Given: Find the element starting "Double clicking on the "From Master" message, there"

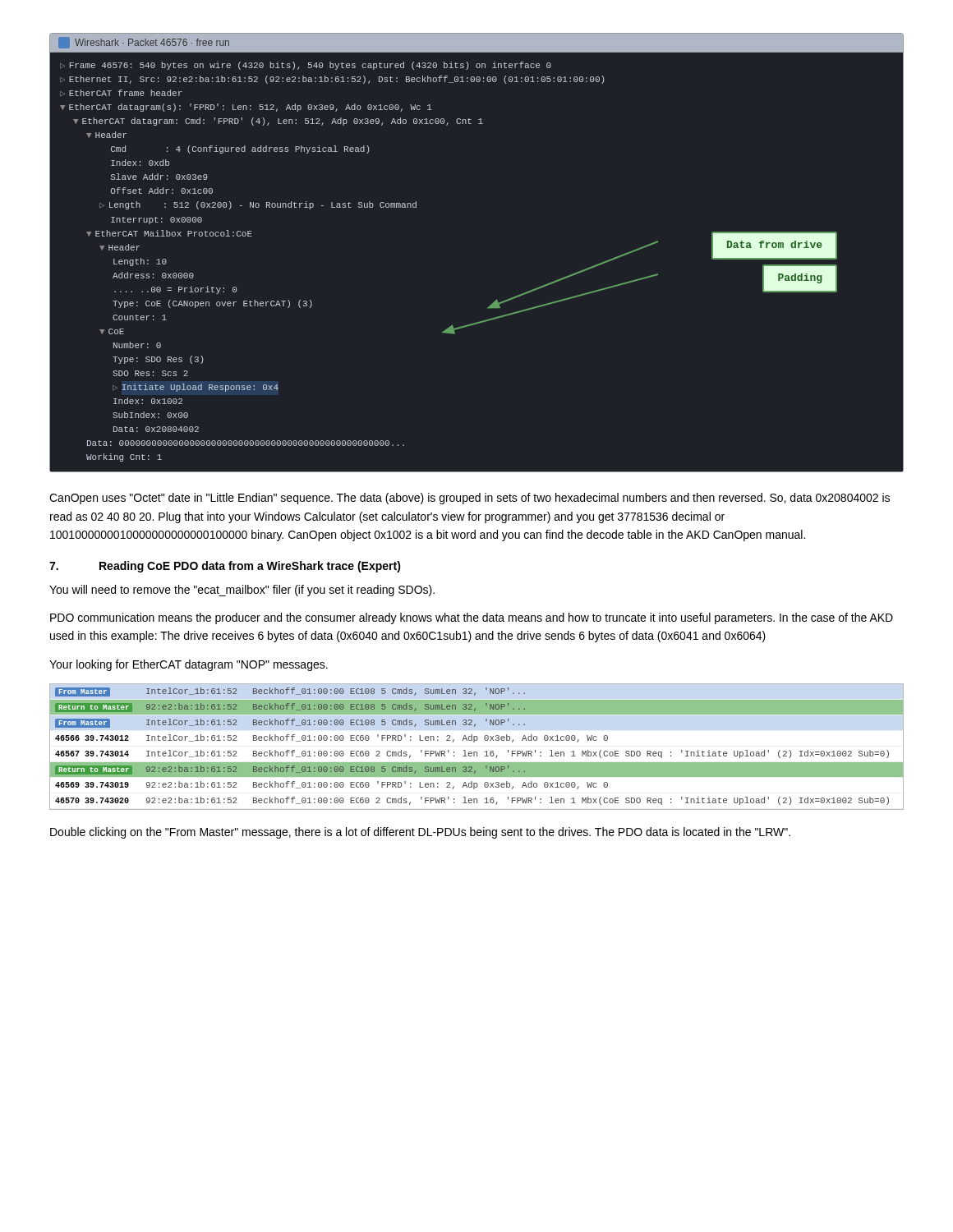Looking at the screenshot, I should (420, 832).
